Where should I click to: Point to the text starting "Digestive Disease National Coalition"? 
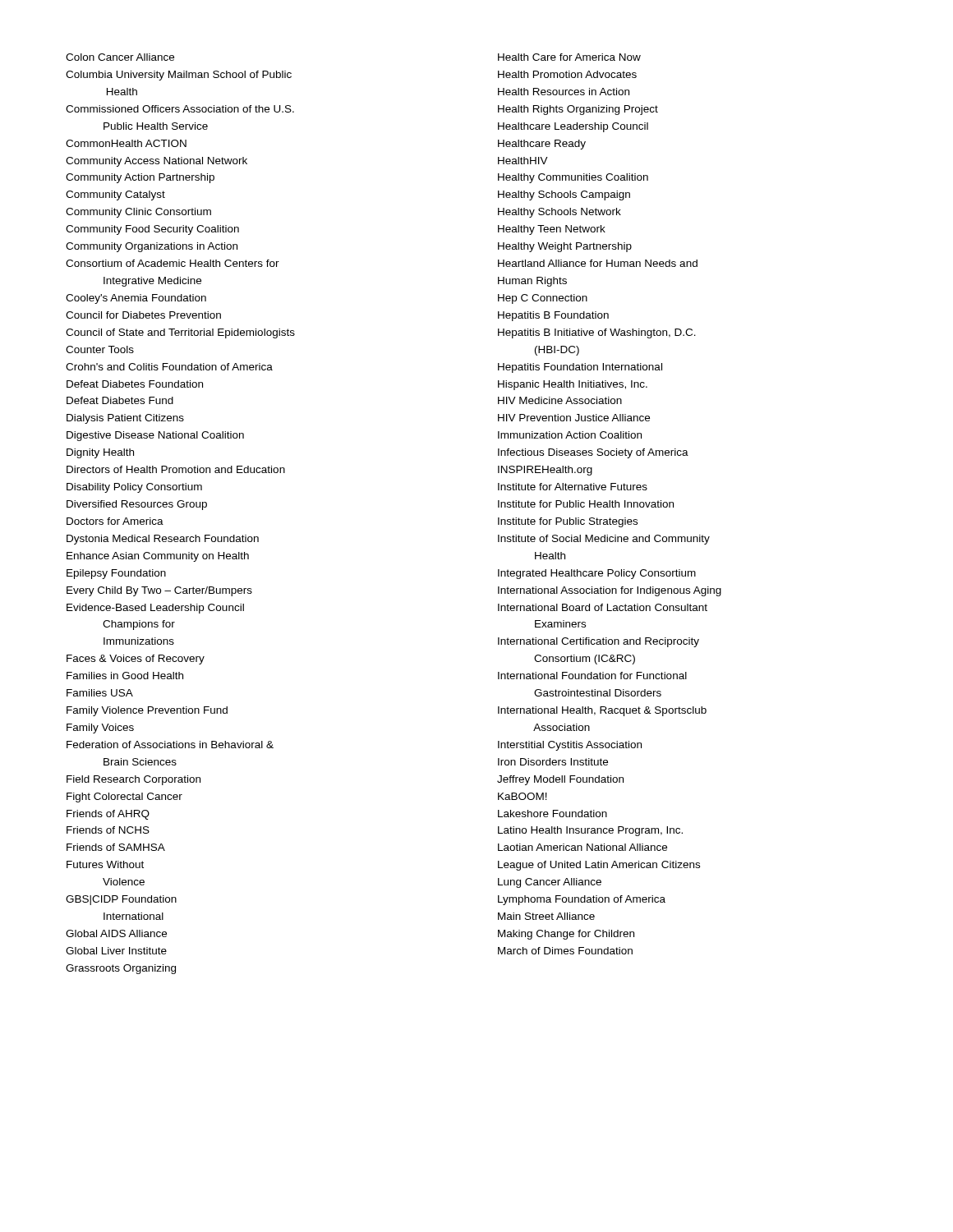pos(155,436)
